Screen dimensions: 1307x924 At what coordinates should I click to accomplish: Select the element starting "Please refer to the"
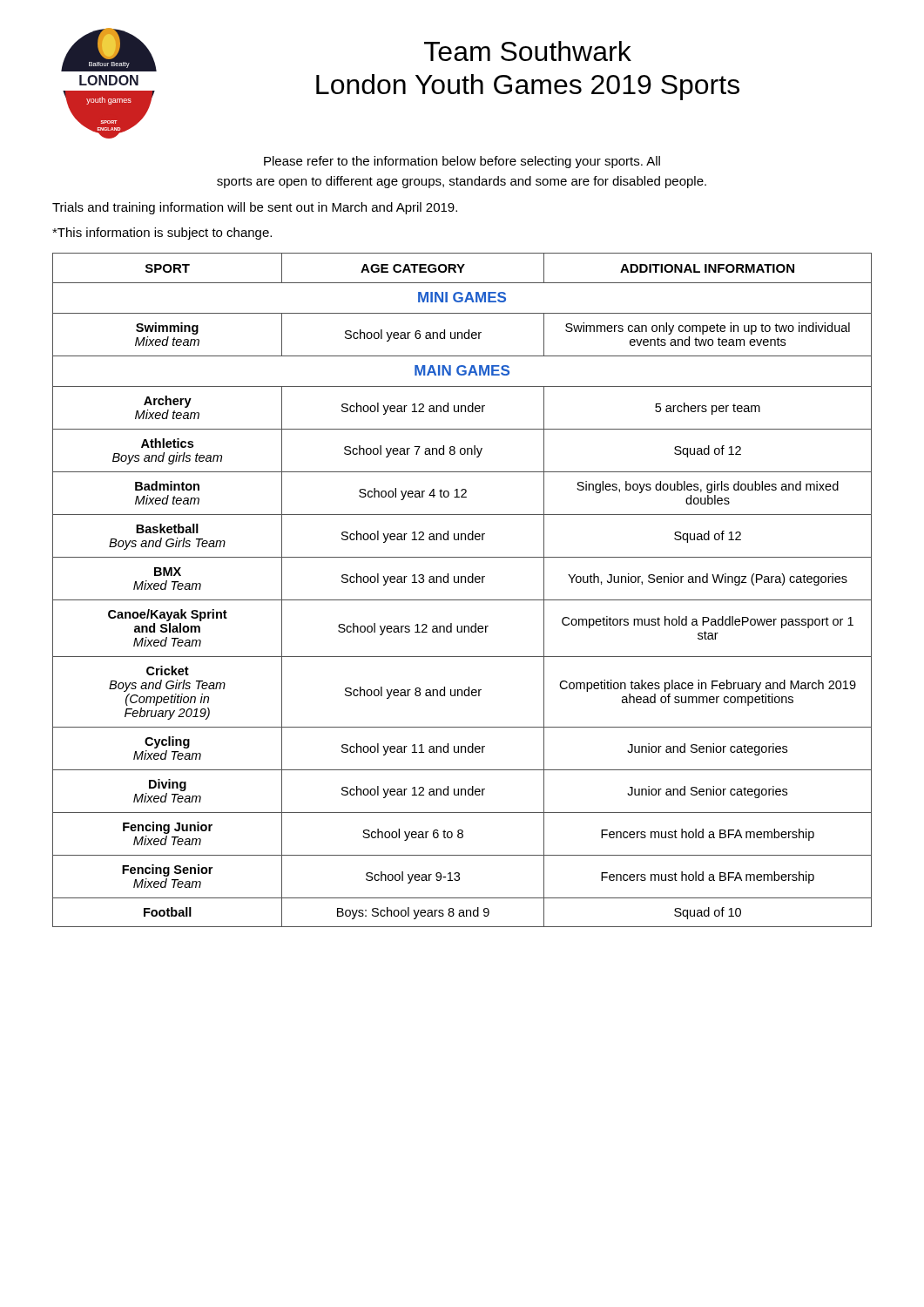[462, 171]
